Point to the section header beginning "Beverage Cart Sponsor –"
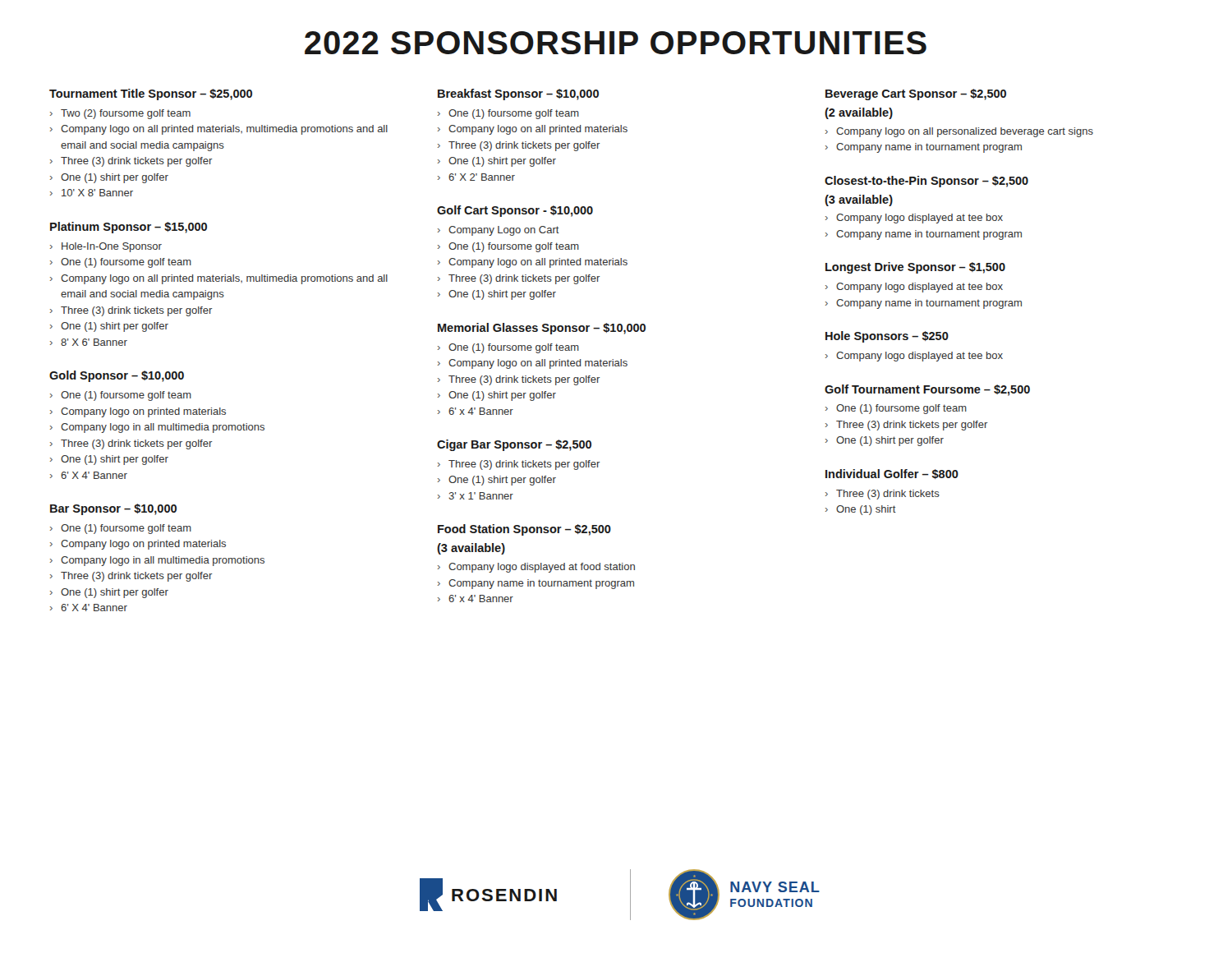 [1004, 121]
